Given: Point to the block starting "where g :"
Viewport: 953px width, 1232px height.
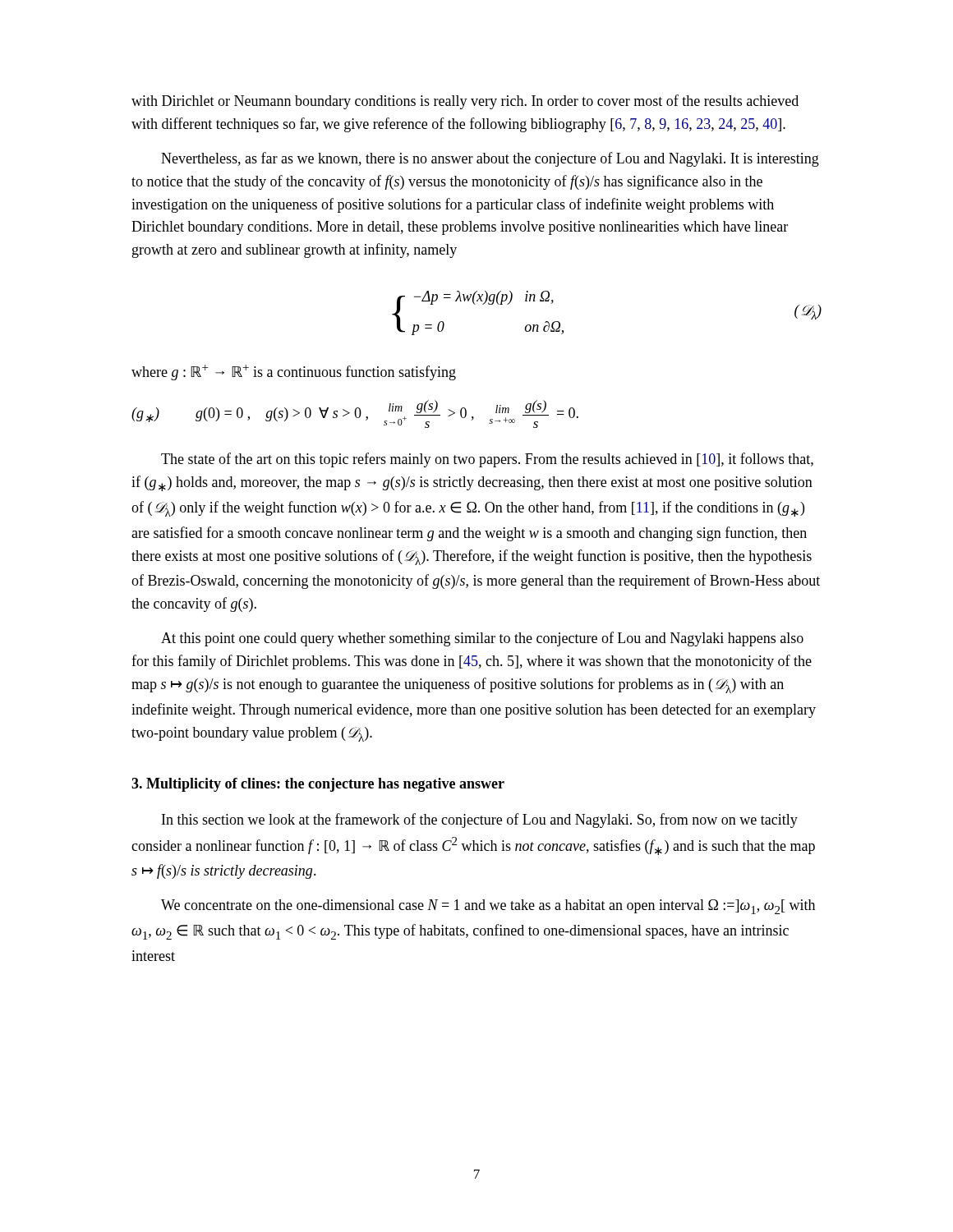Looking at the screenshot, I should point(294,371).
